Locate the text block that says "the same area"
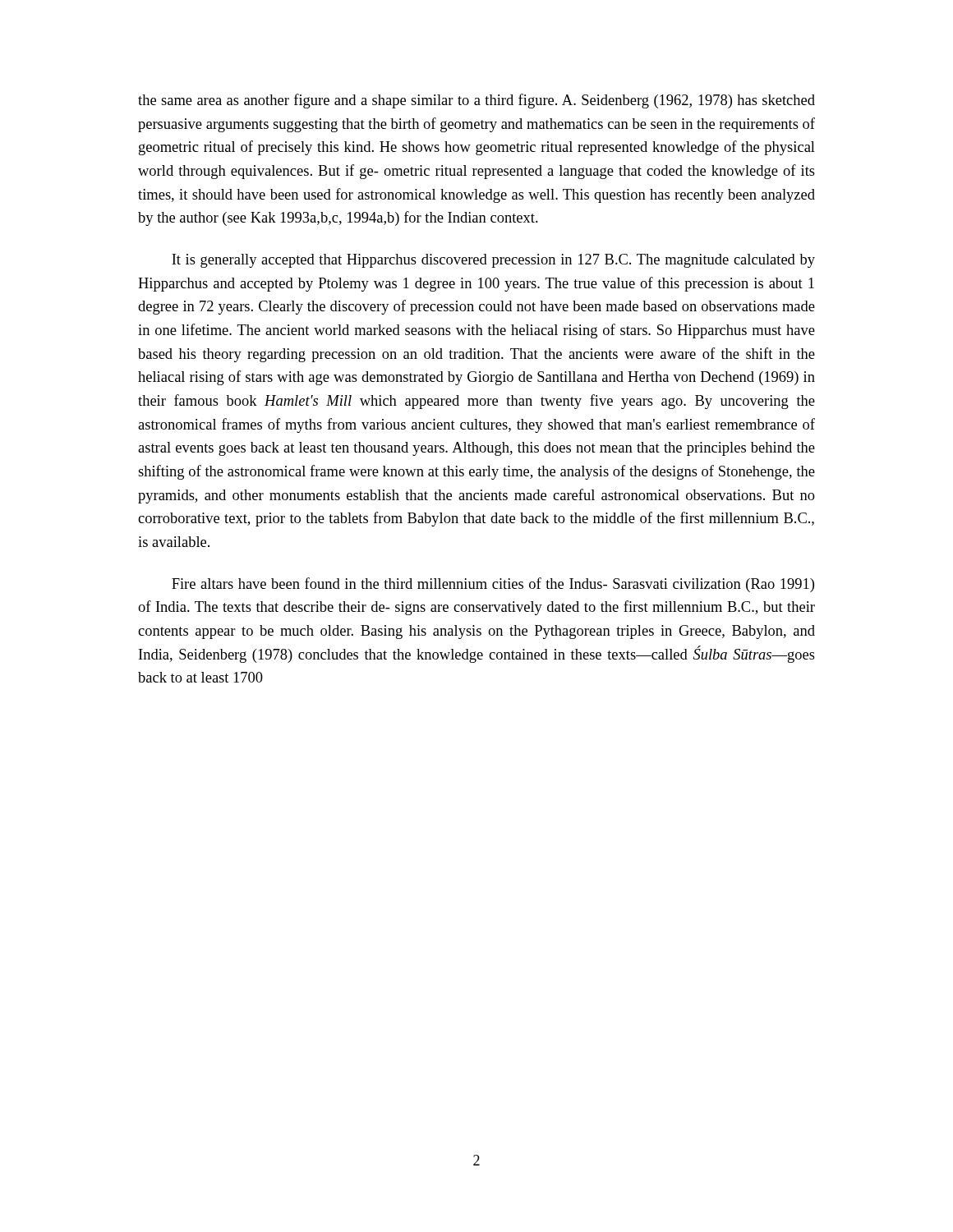953x1232 pixels. click(476, 159)
